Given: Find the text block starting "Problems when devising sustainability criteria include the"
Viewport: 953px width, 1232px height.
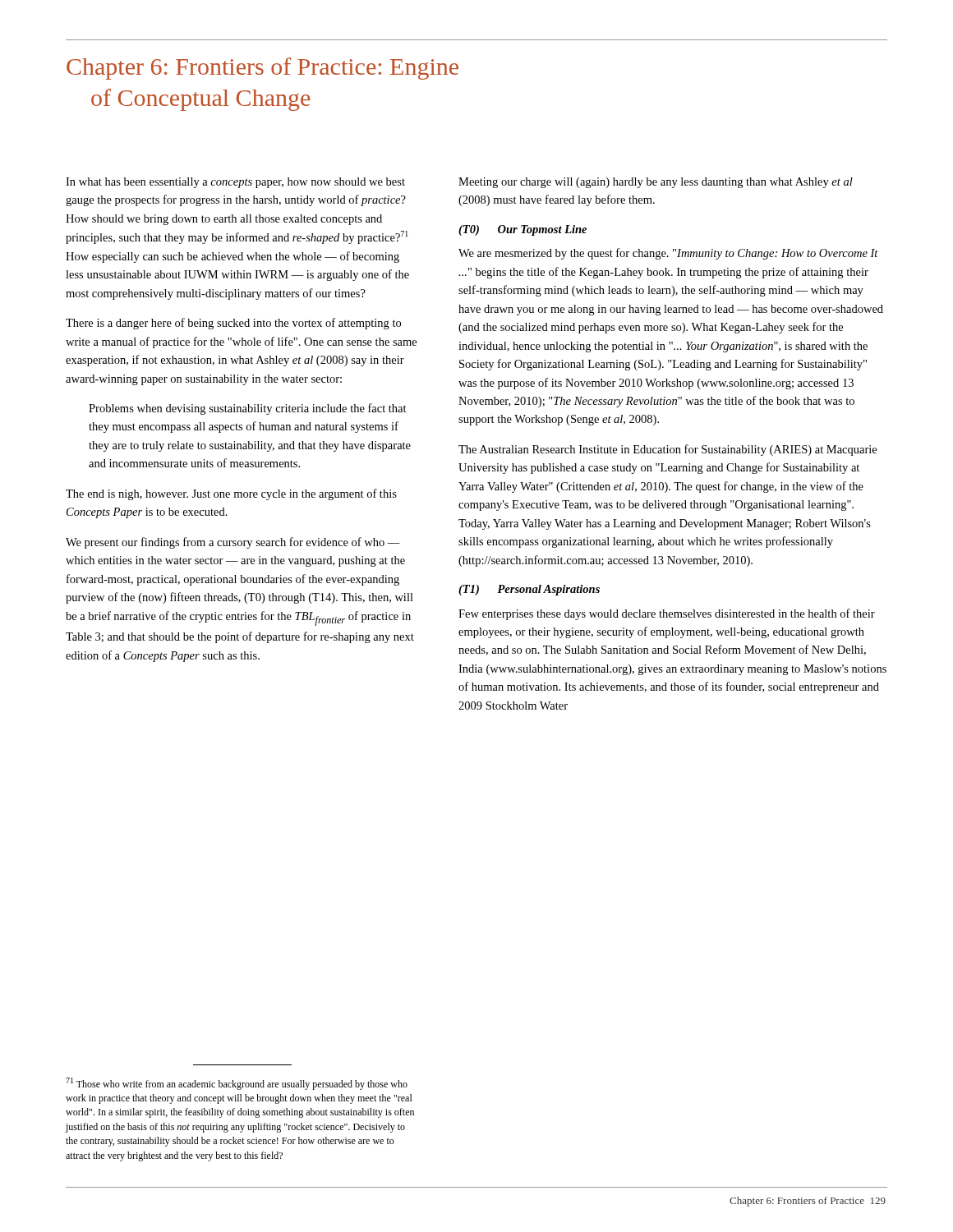Looking at the screenshot, I should coord(254,436).
